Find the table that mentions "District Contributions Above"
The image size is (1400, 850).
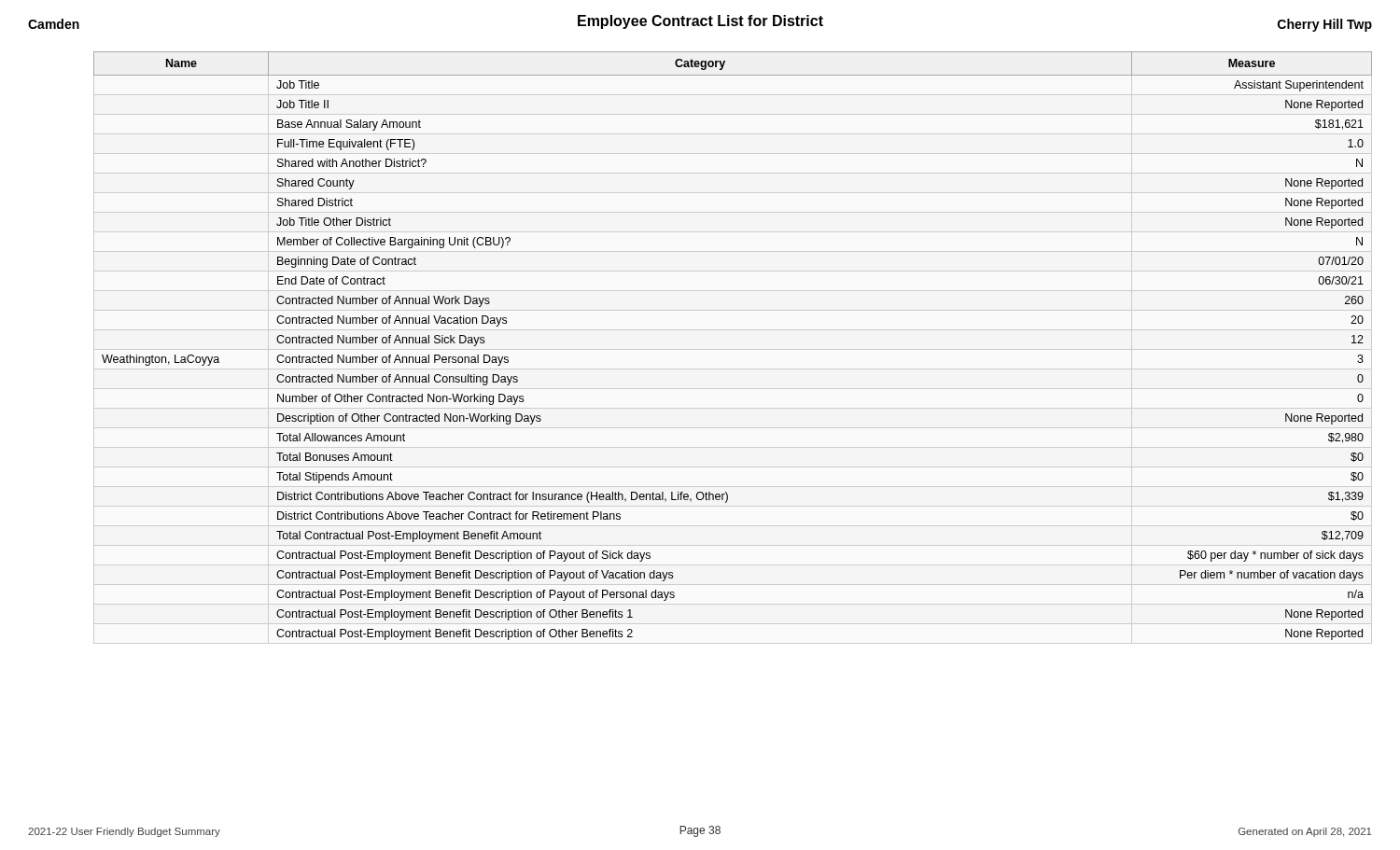click(733, 348)
